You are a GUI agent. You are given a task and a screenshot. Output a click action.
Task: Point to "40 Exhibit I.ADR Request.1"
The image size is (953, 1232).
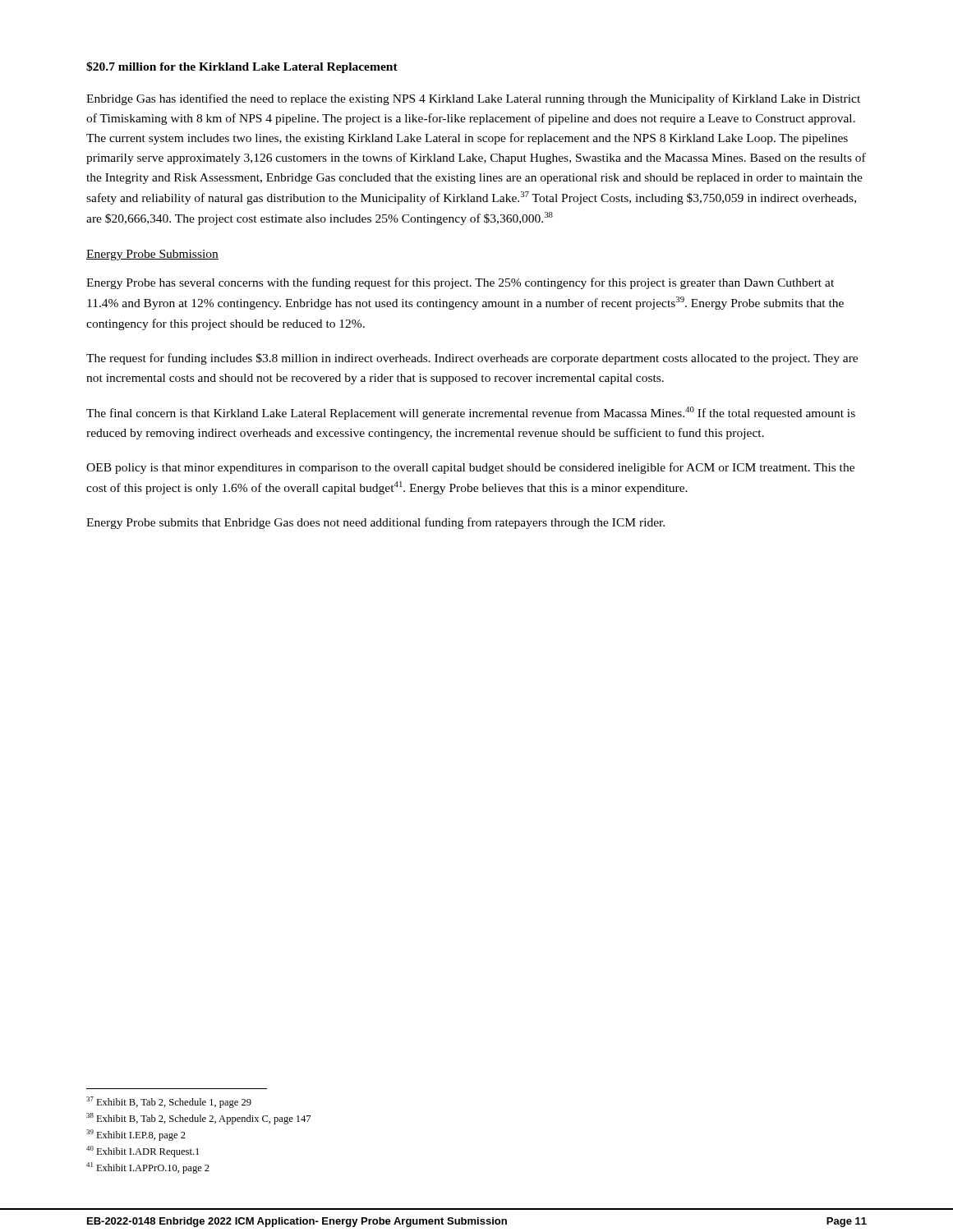click(x=143, y=1152)
